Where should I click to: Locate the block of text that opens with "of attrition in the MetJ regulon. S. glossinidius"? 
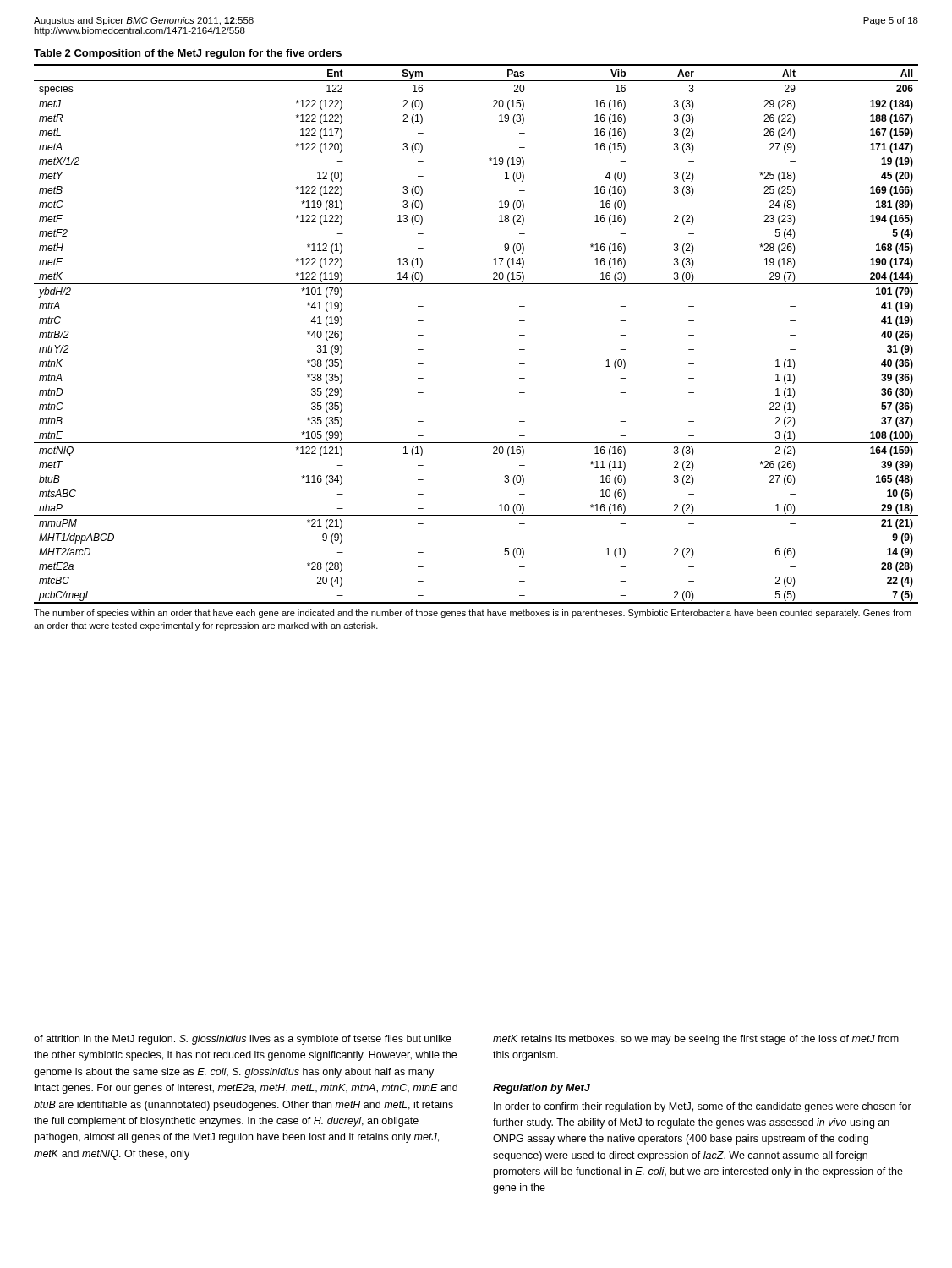pyautogui.click(x=246, y=1096)
